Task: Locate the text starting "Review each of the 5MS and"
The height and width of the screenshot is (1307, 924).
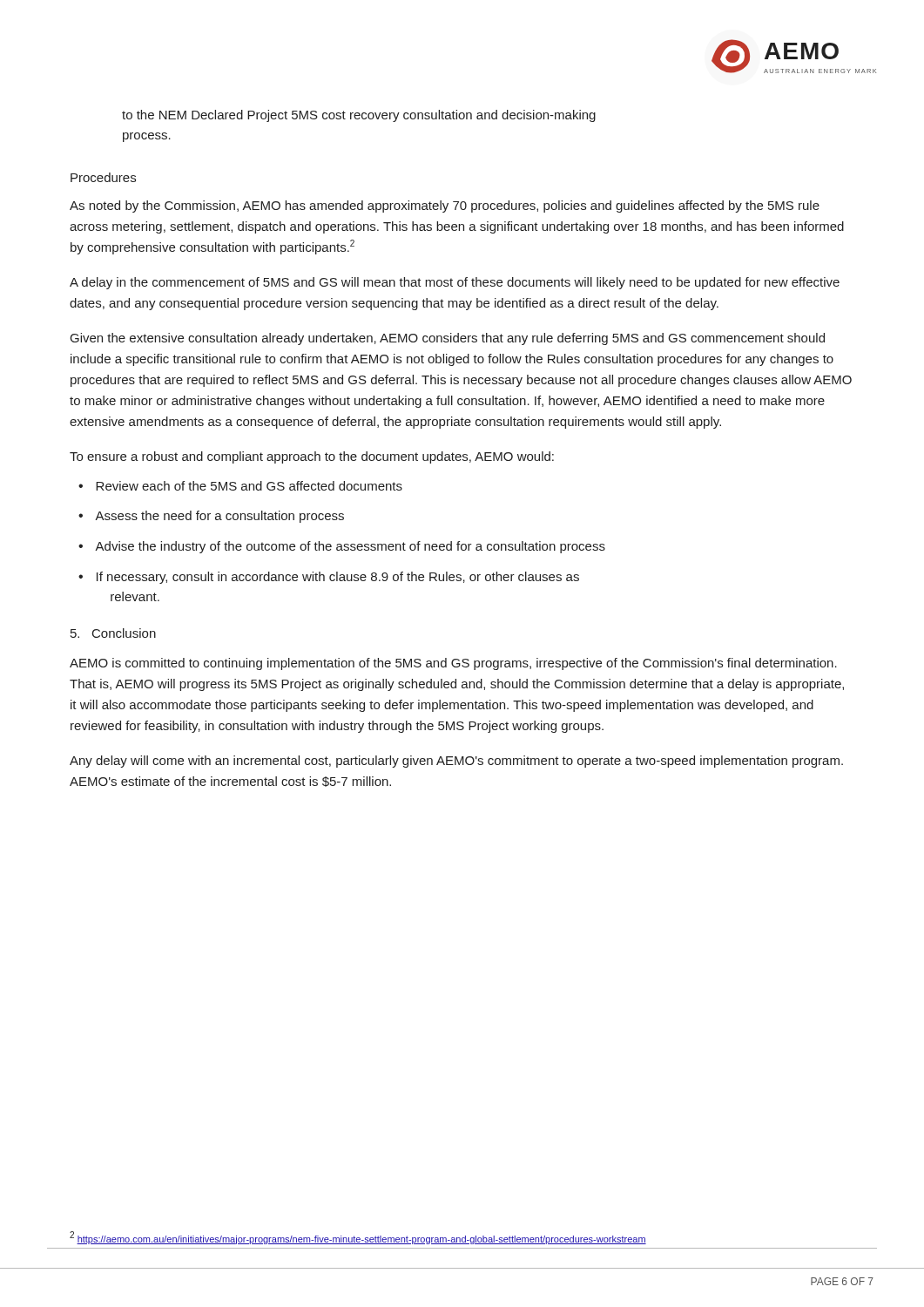Action: (249, 485)
